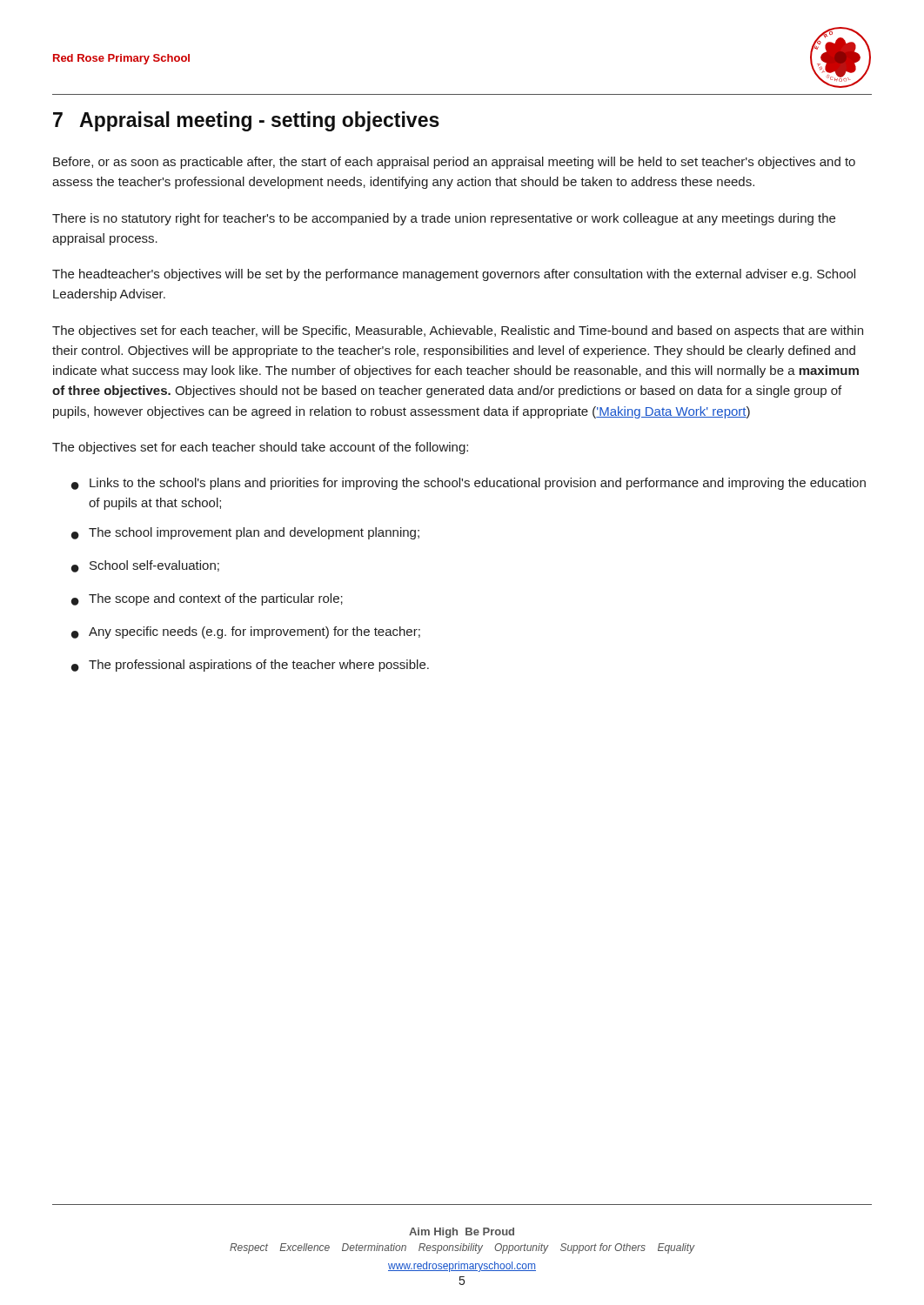Click on the list item with the text "● Any specific needs (e.g. for"
Viewport: 924px width, 1305px height.
pyautogui.click(x=246, y=632)
